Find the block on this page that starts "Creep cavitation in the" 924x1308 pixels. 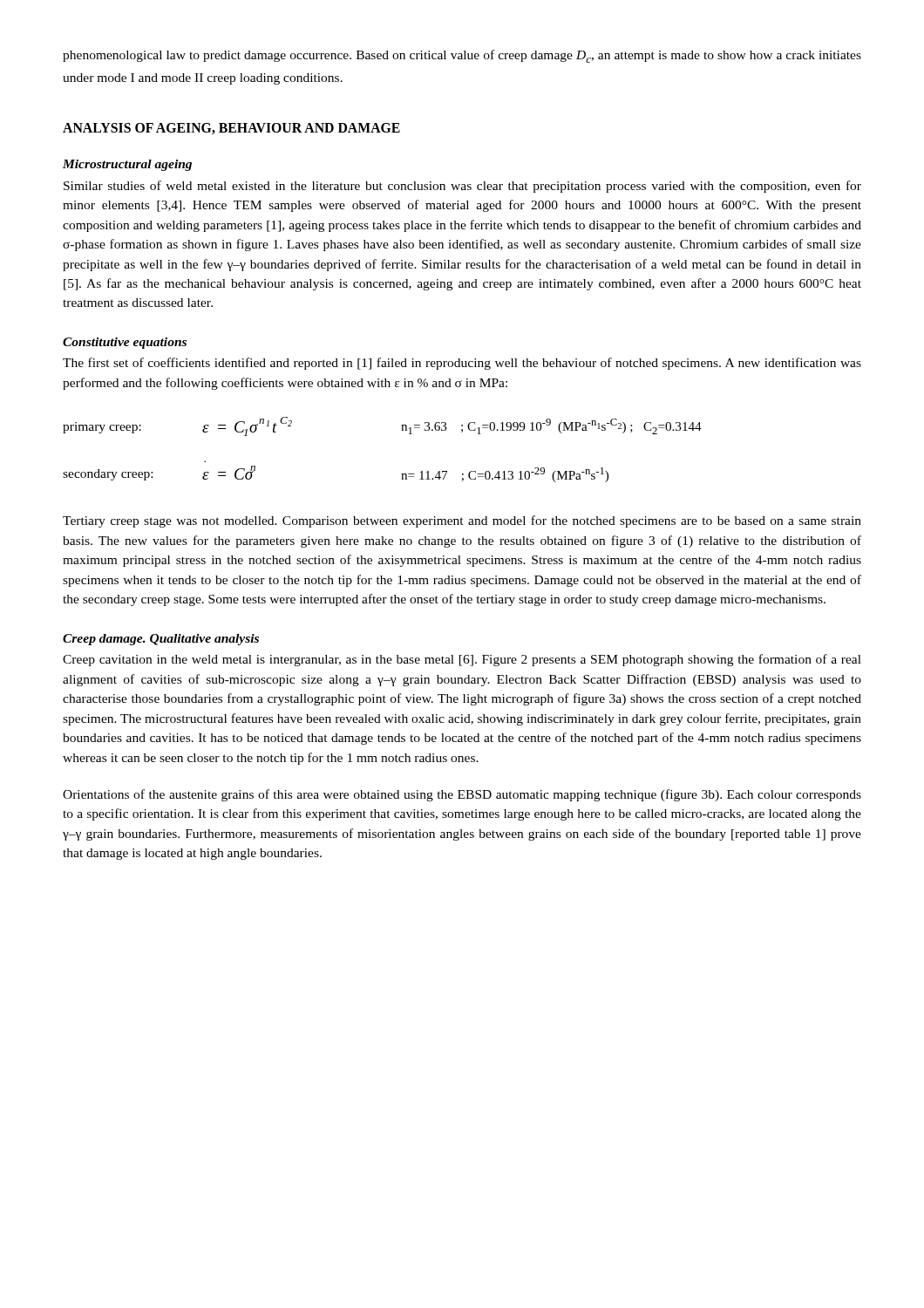[x=462, y=709]
